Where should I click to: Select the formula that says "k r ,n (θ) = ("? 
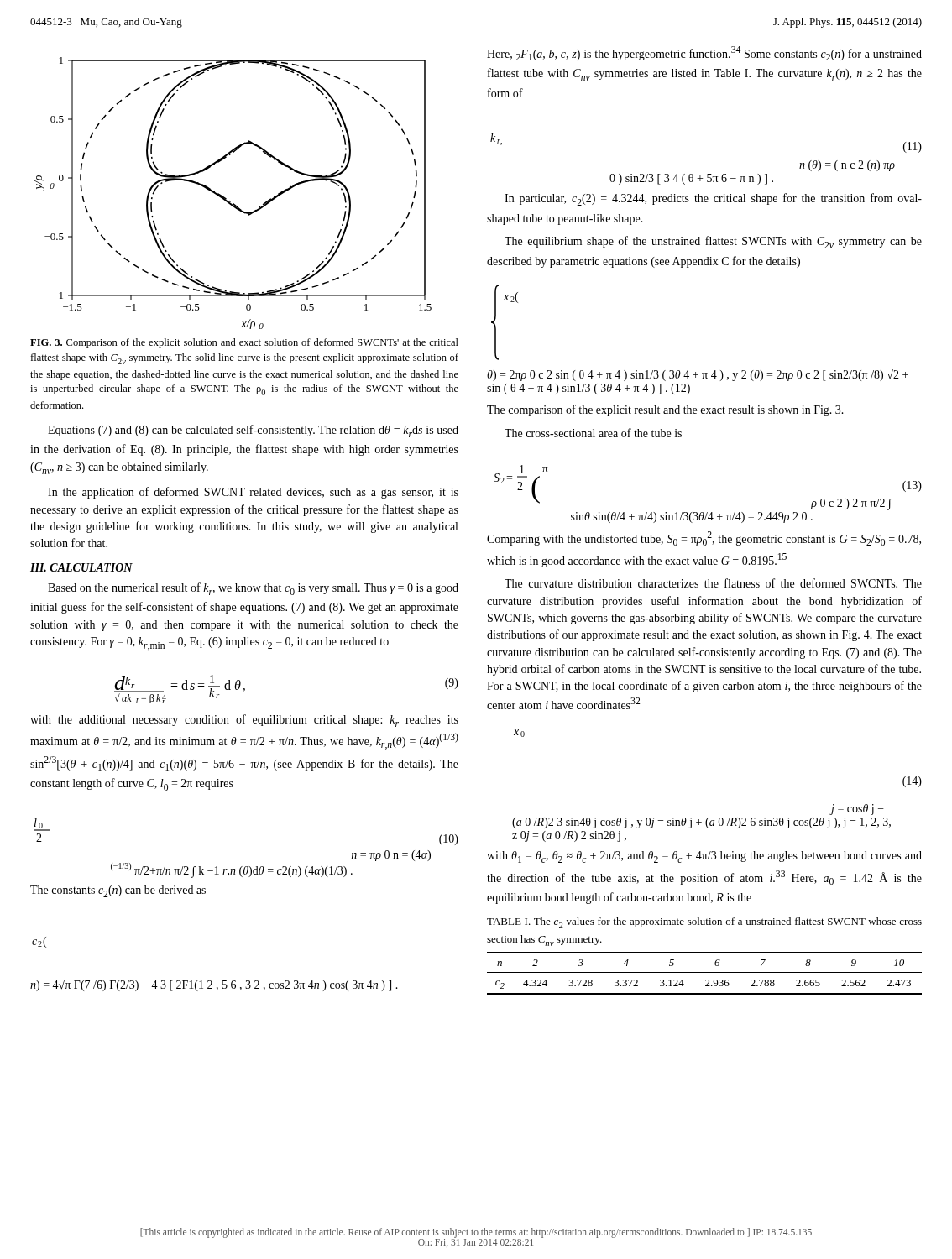[x=492, y=141]
